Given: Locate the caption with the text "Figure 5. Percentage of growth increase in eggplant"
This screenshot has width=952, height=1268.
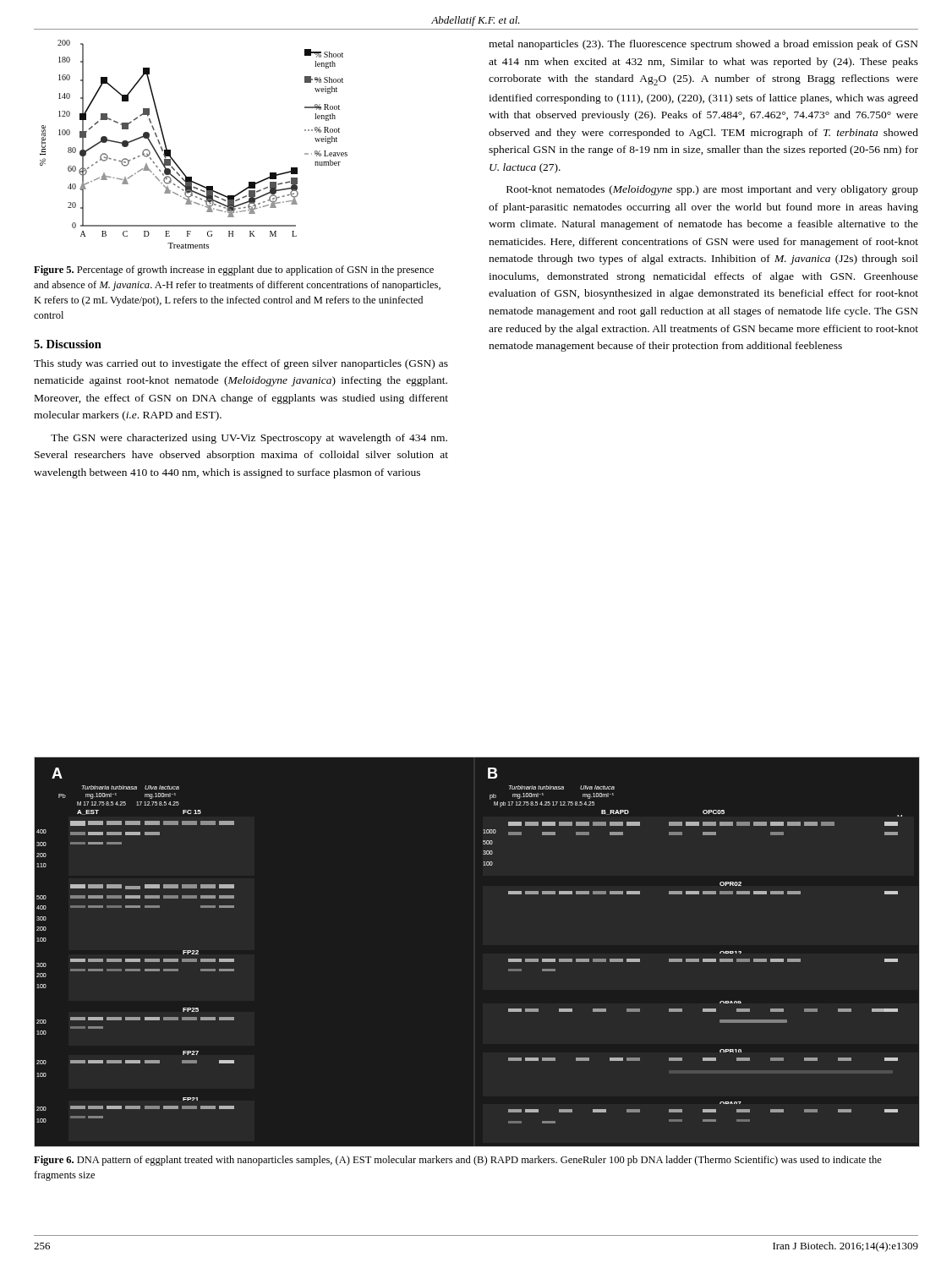Looking at the screenshot, I should tap(237, 293).
